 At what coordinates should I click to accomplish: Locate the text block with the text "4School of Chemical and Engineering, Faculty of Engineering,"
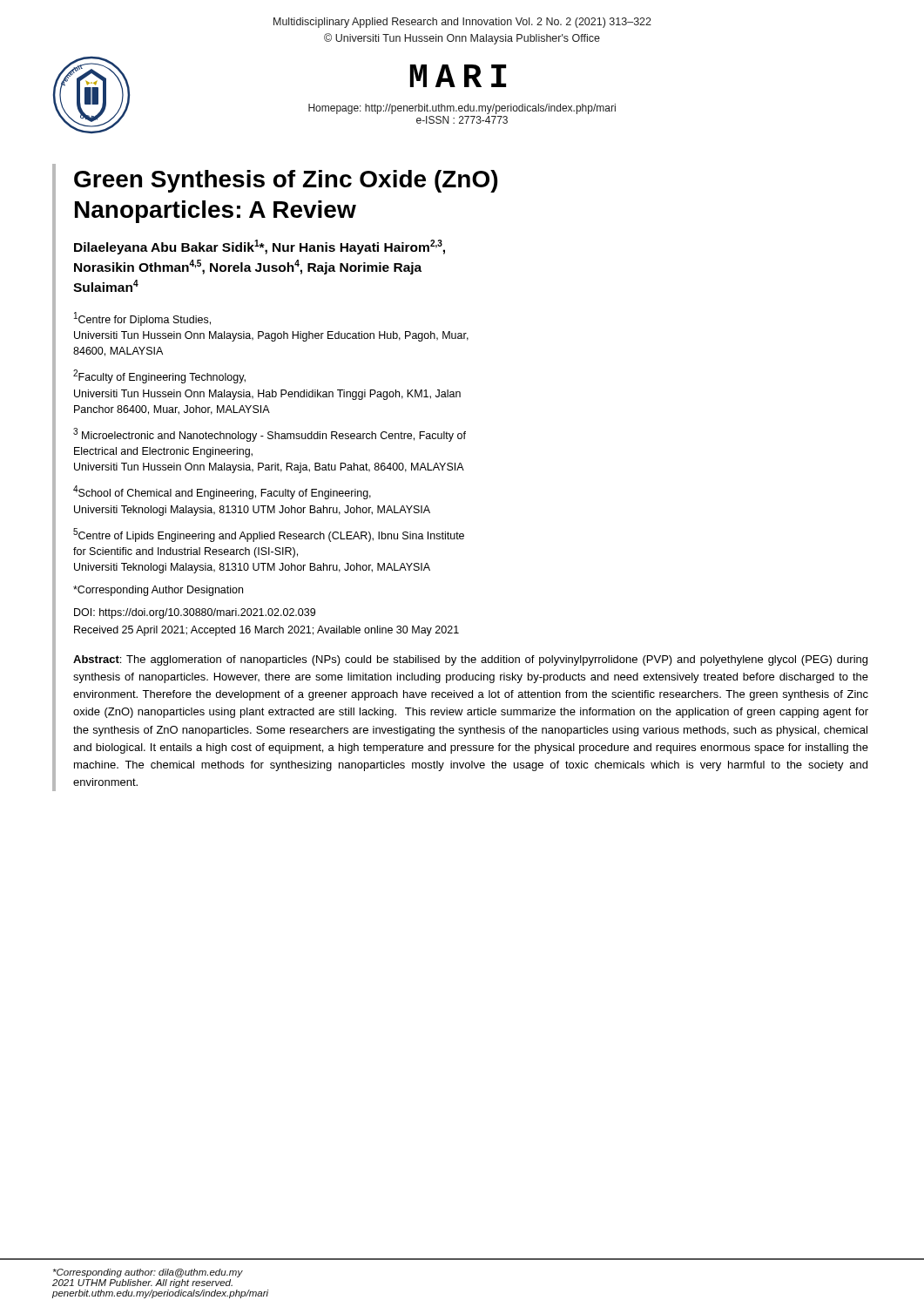click(x=252, y=500)
